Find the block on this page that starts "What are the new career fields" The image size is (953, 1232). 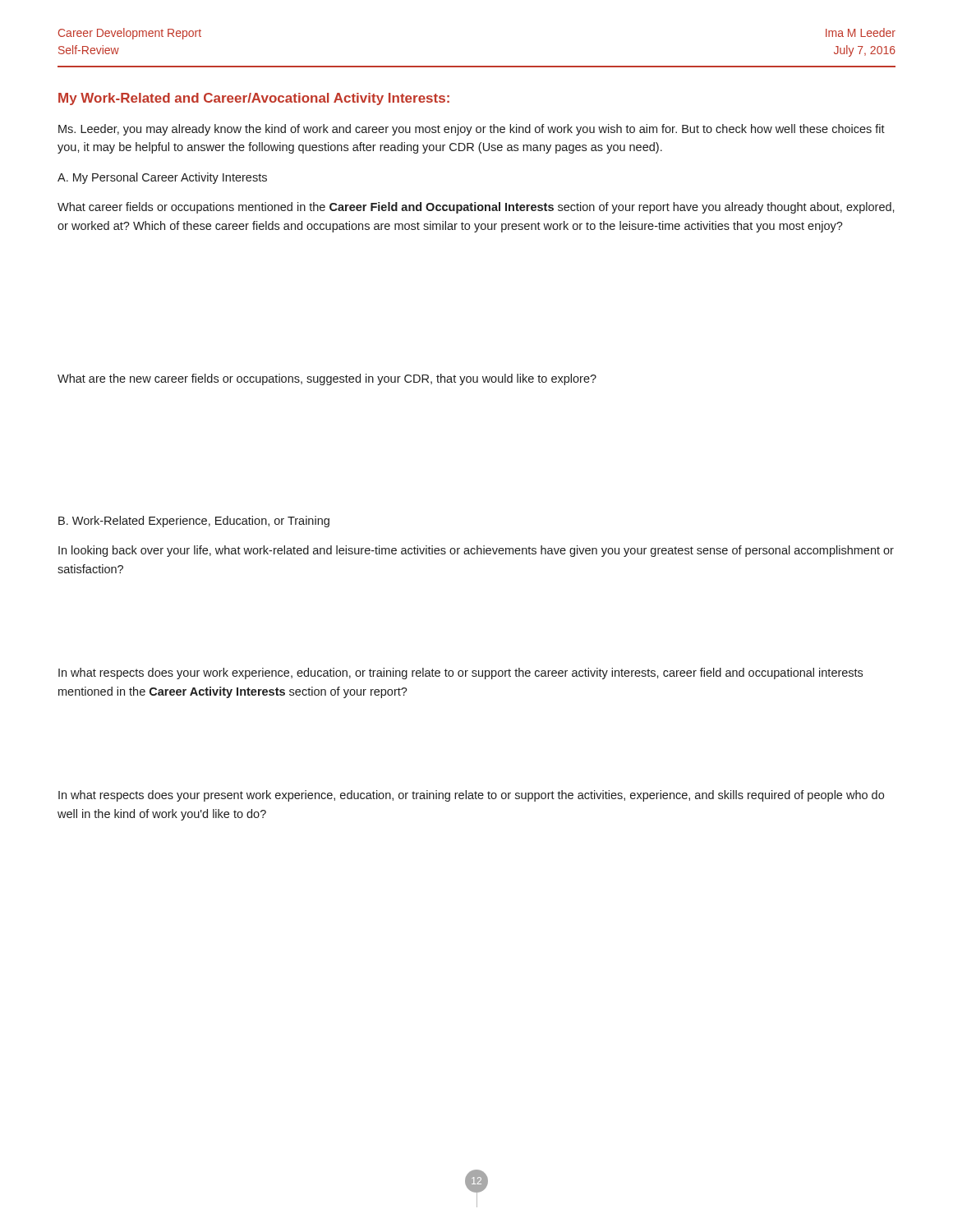(x=327, y=379)
